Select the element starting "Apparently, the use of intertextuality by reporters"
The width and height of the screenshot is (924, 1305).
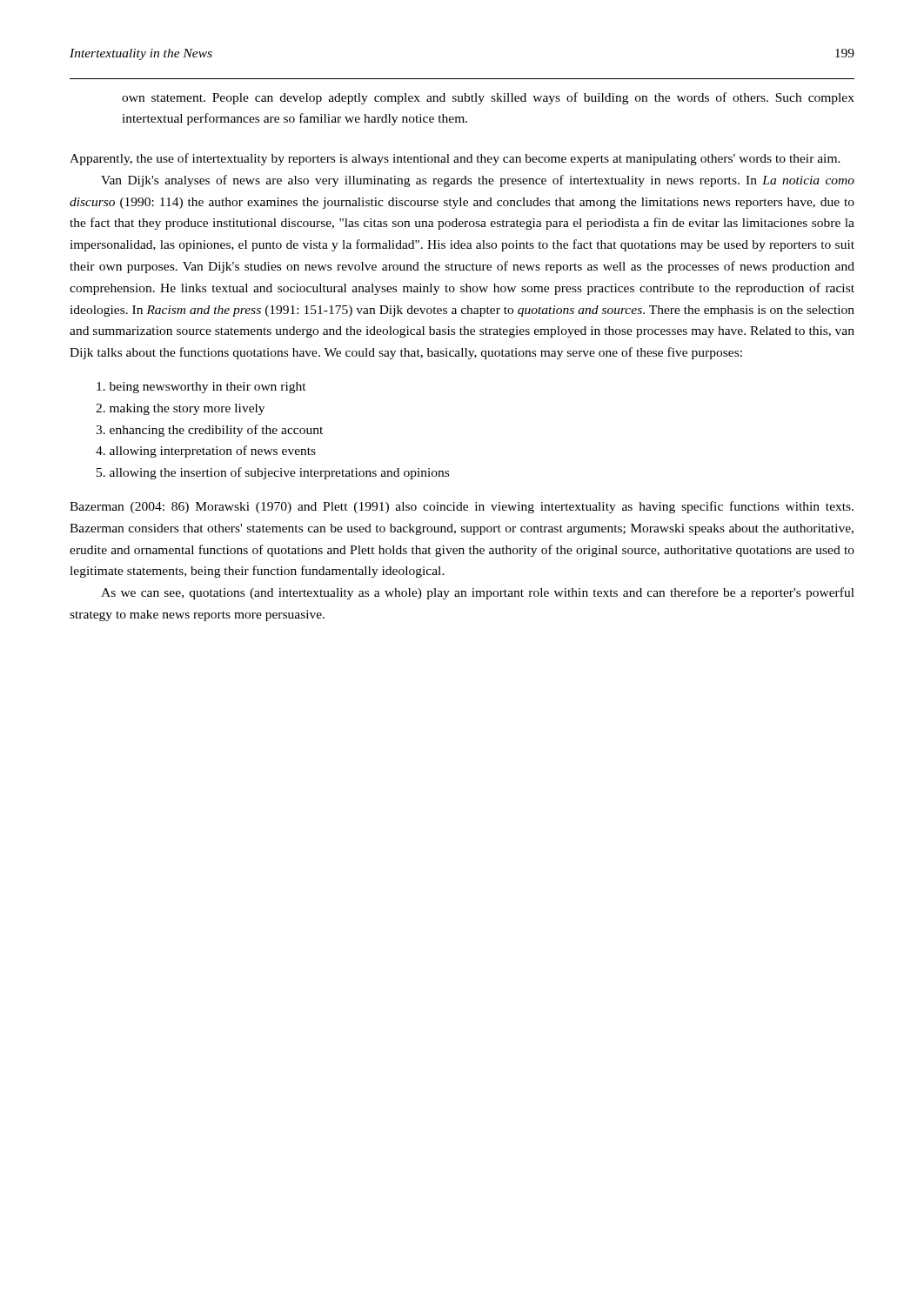point(455,158)
